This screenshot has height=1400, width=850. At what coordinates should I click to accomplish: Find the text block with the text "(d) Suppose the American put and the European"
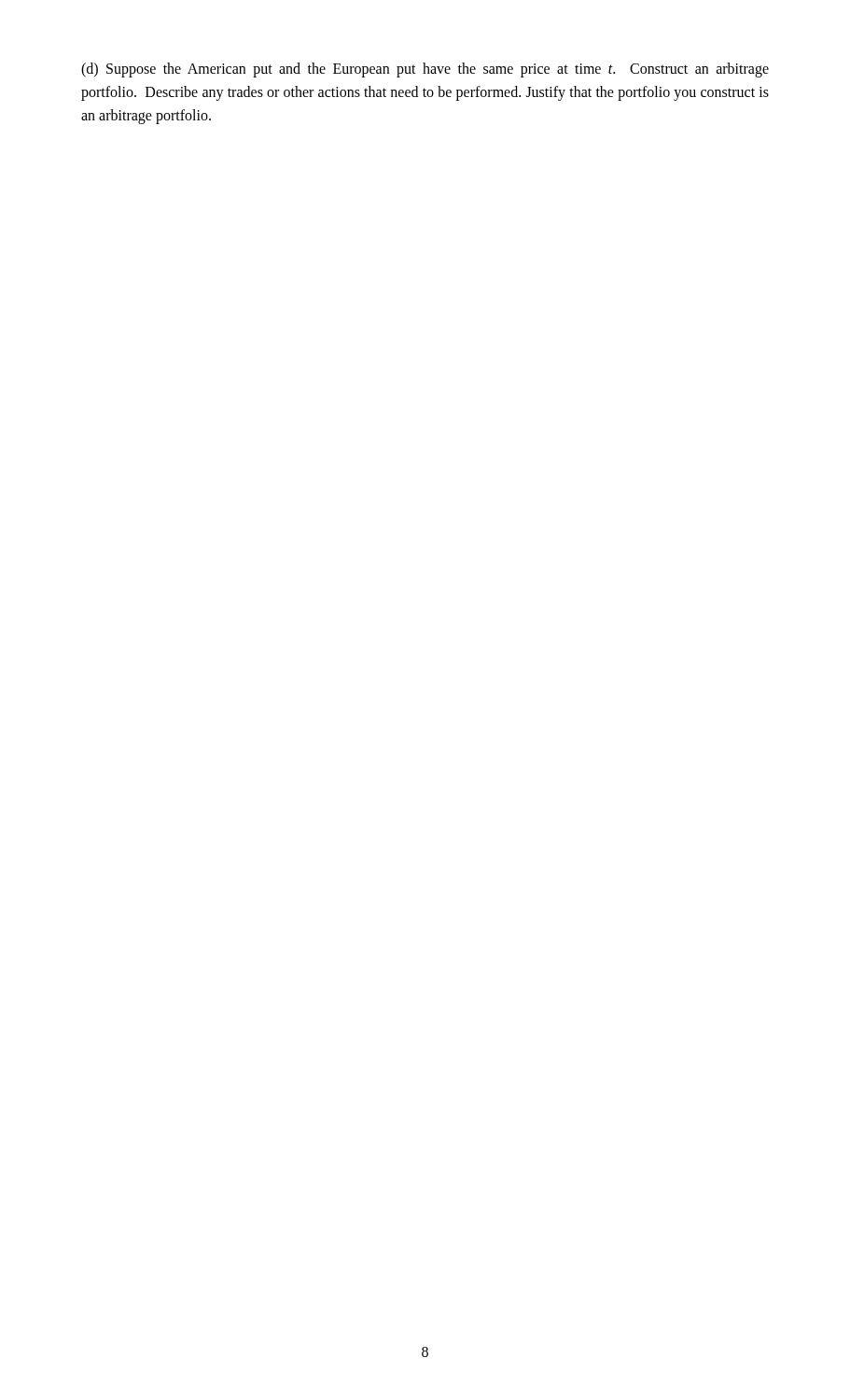point(425,92)
